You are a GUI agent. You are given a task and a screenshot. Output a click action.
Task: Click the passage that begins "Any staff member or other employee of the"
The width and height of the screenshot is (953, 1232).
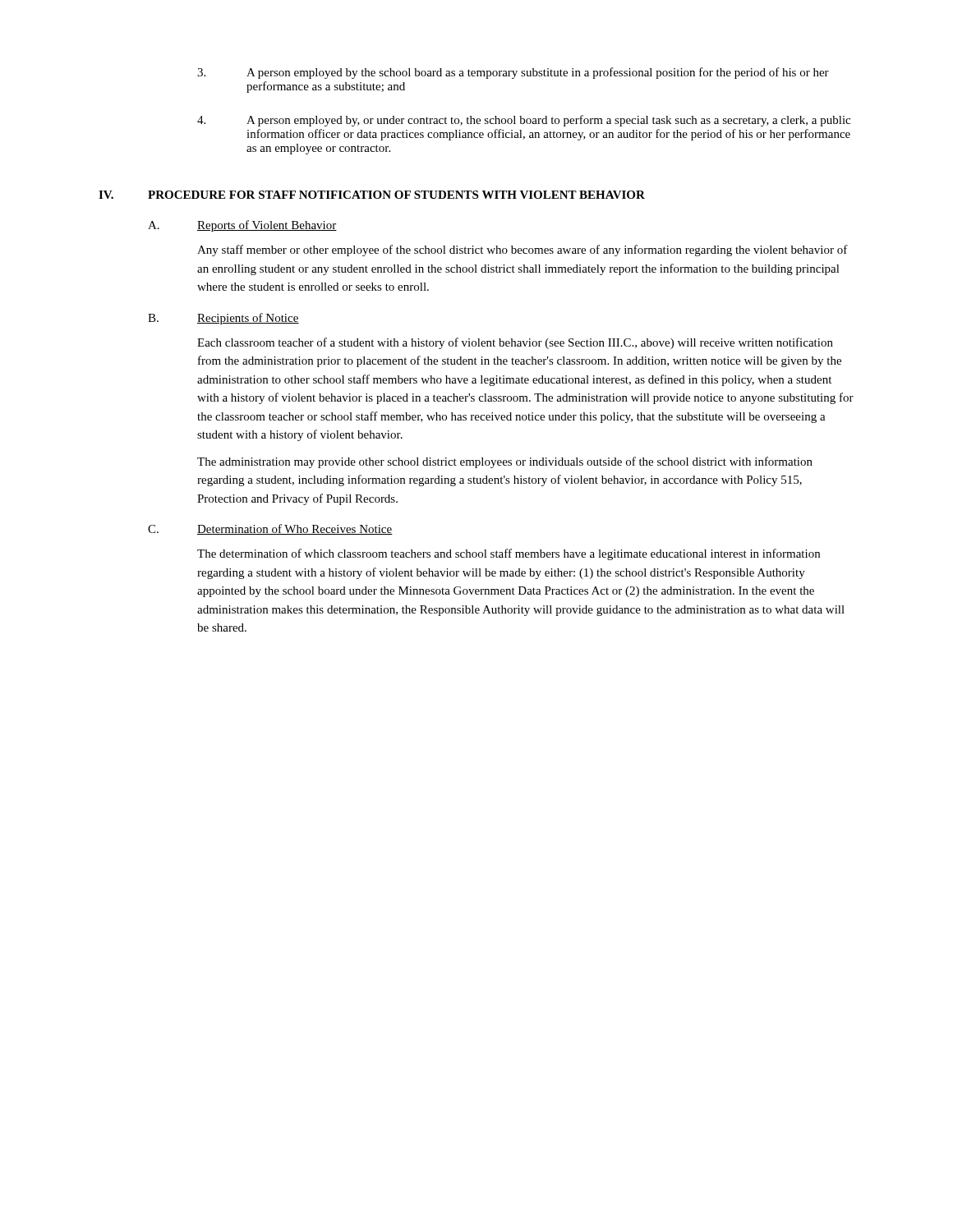point(522,268)
